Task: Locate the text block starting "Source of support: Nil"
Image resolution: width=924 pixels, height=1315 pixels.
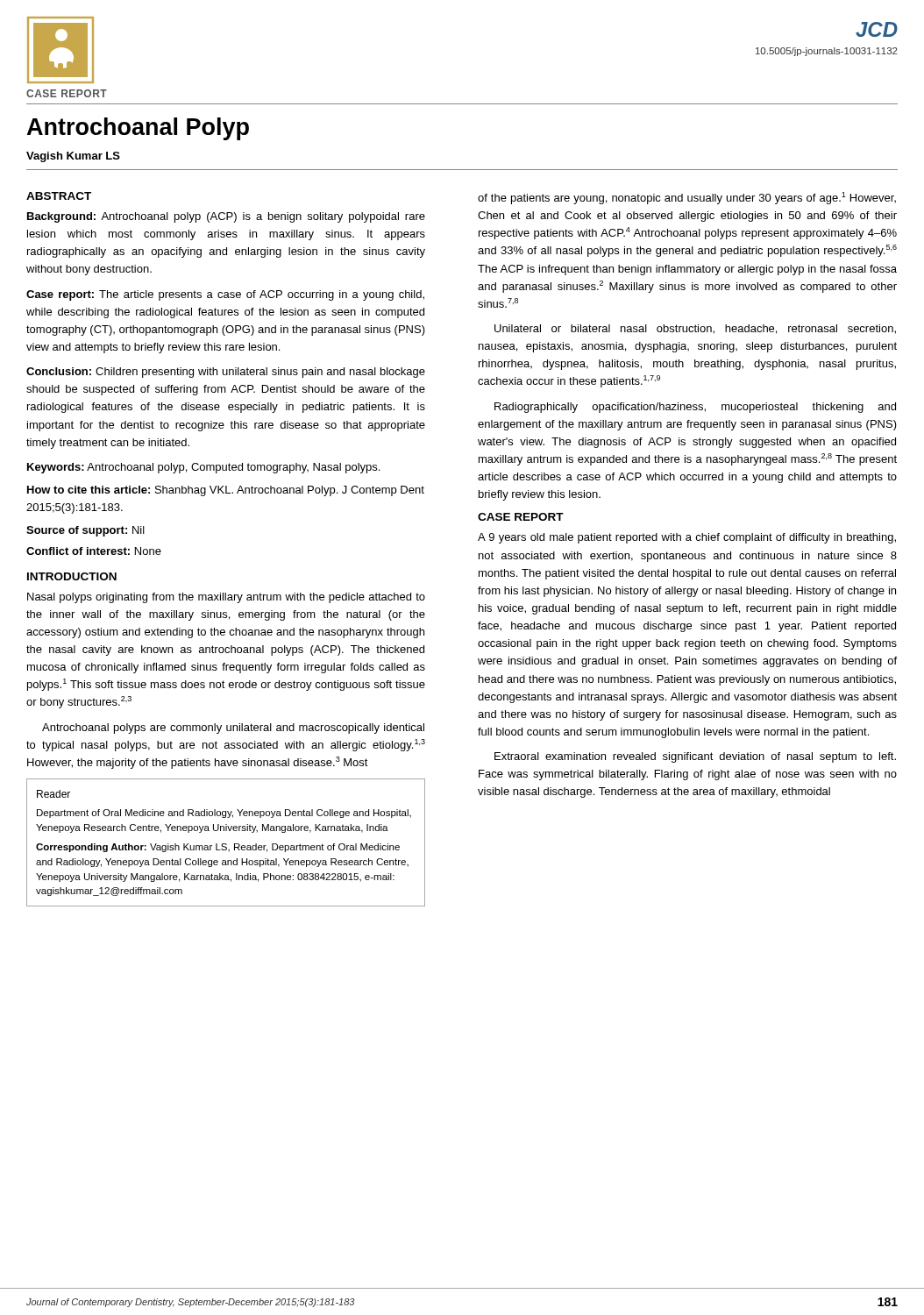Action: coord(86,530)
